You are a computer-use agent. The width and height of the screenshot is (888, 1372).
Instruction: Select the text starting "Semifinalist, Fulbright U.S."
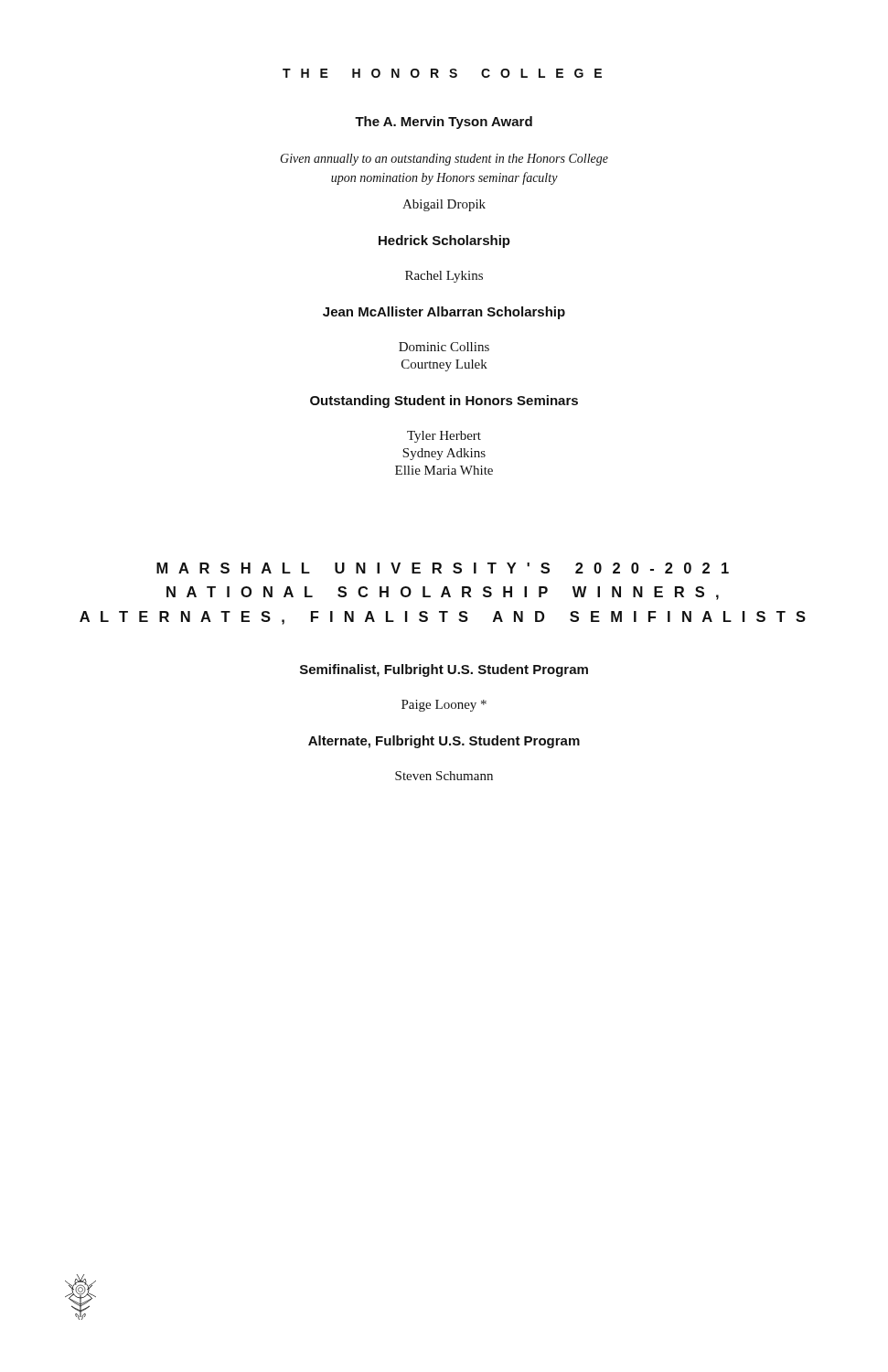click(x=444, y=669)
